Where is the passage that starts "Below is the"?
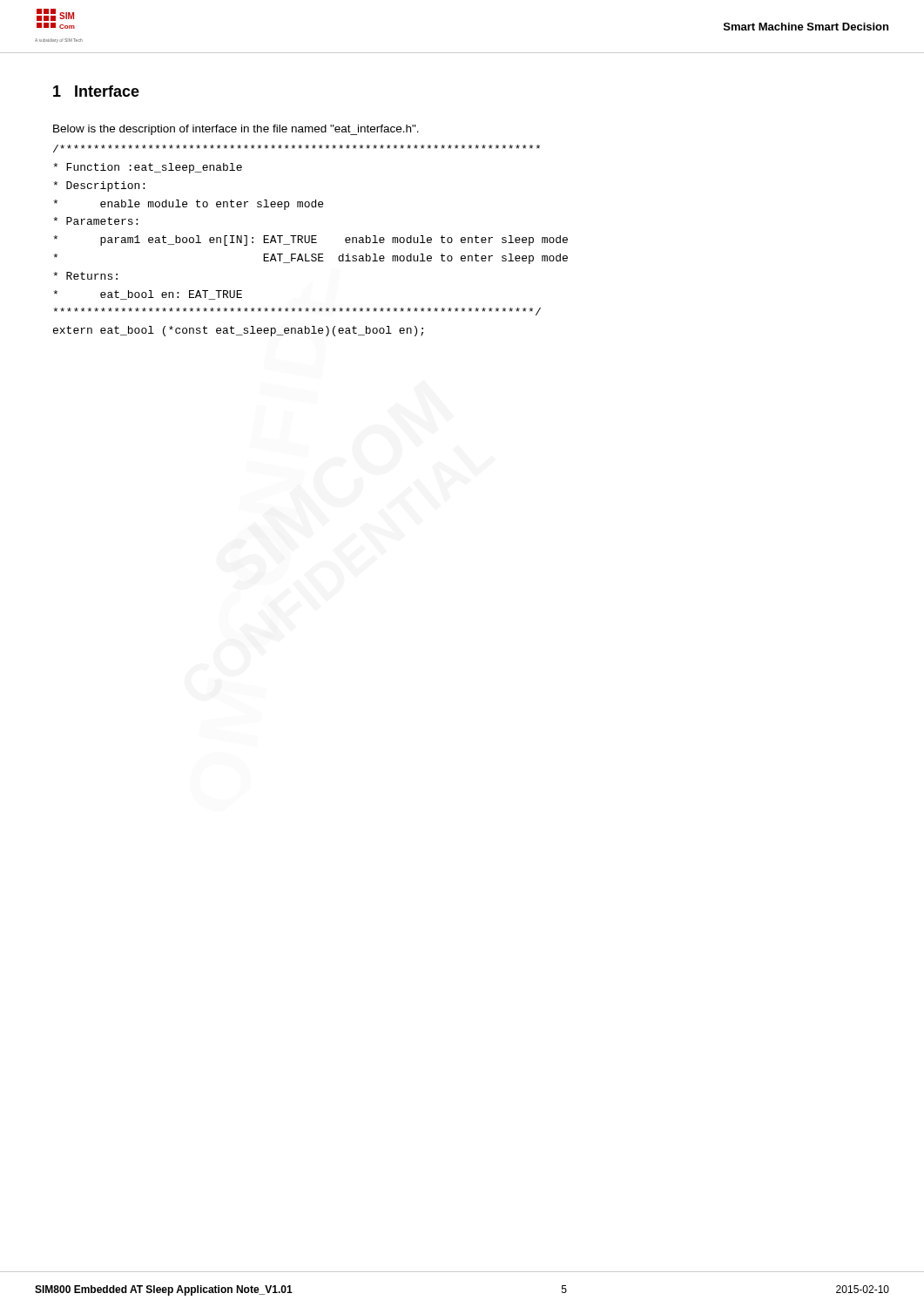Viewport: 924px width, 1307px height. point(236,128)
